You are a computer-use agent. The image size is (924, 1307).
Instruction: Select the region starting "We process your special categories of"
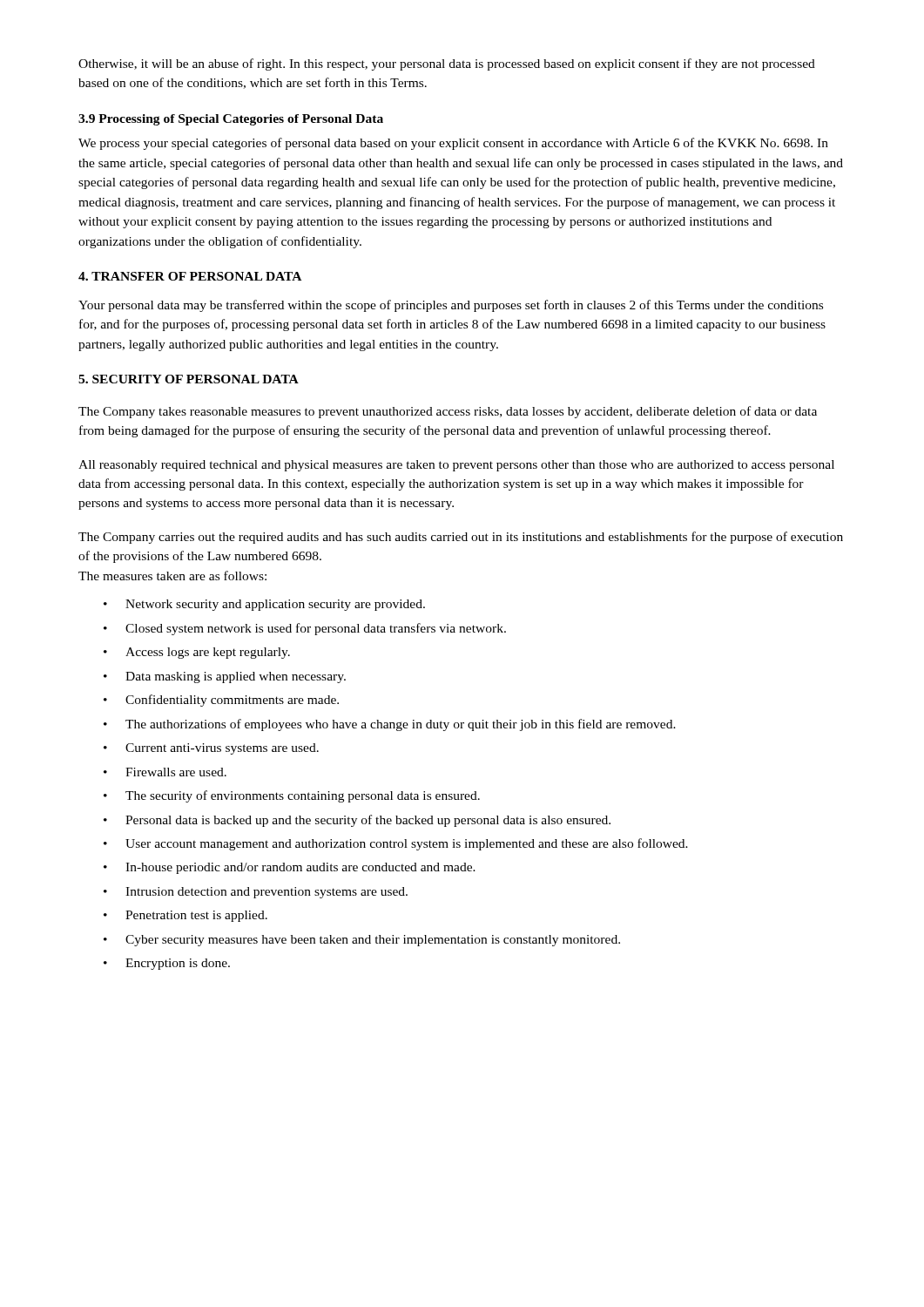pos(461,192)
